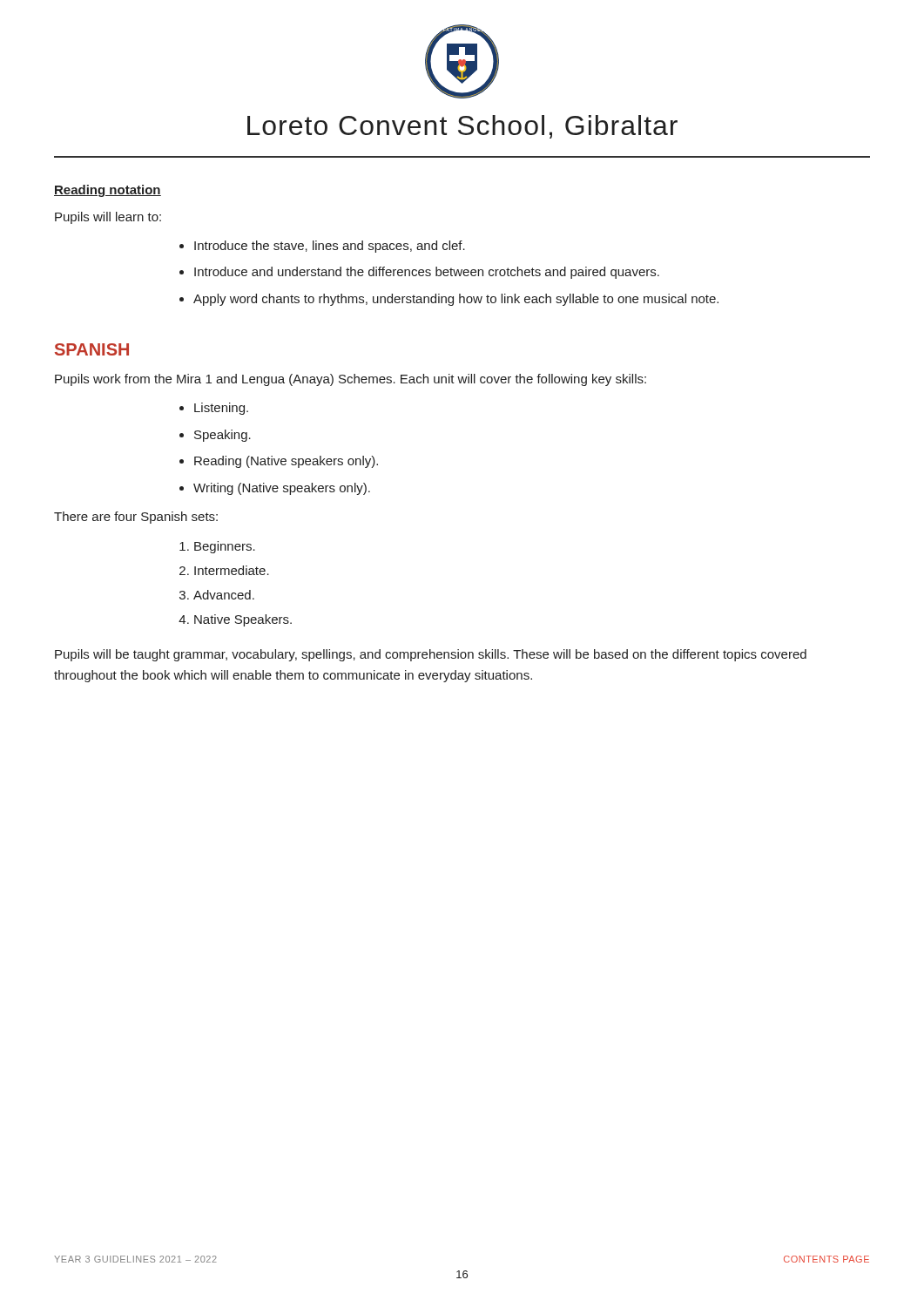Locate the text block starting "Pupils will learn to:"
The image size is (924, 1307).
tap(108, 217)
